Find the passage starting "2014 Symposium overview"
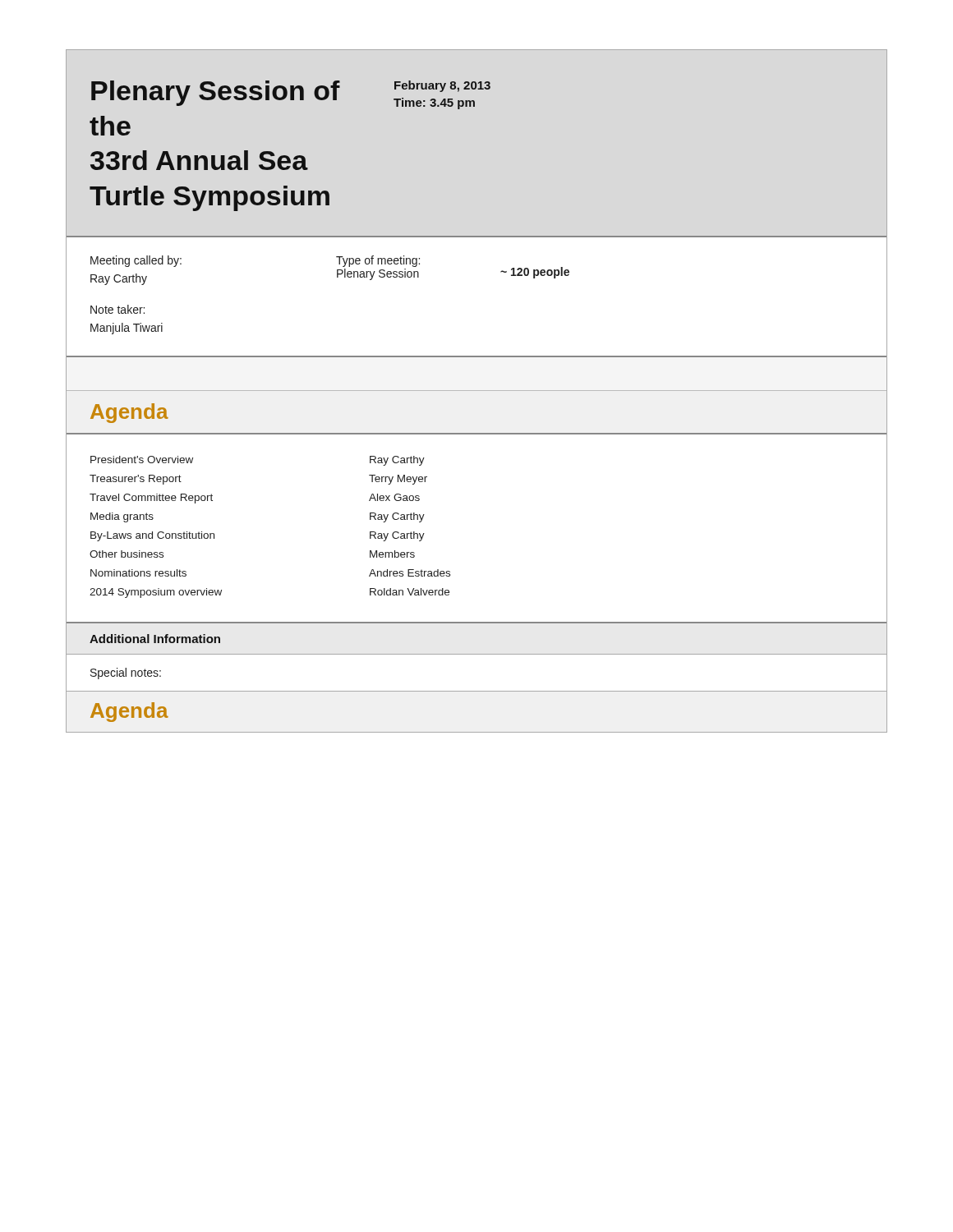 pos(156,591)
